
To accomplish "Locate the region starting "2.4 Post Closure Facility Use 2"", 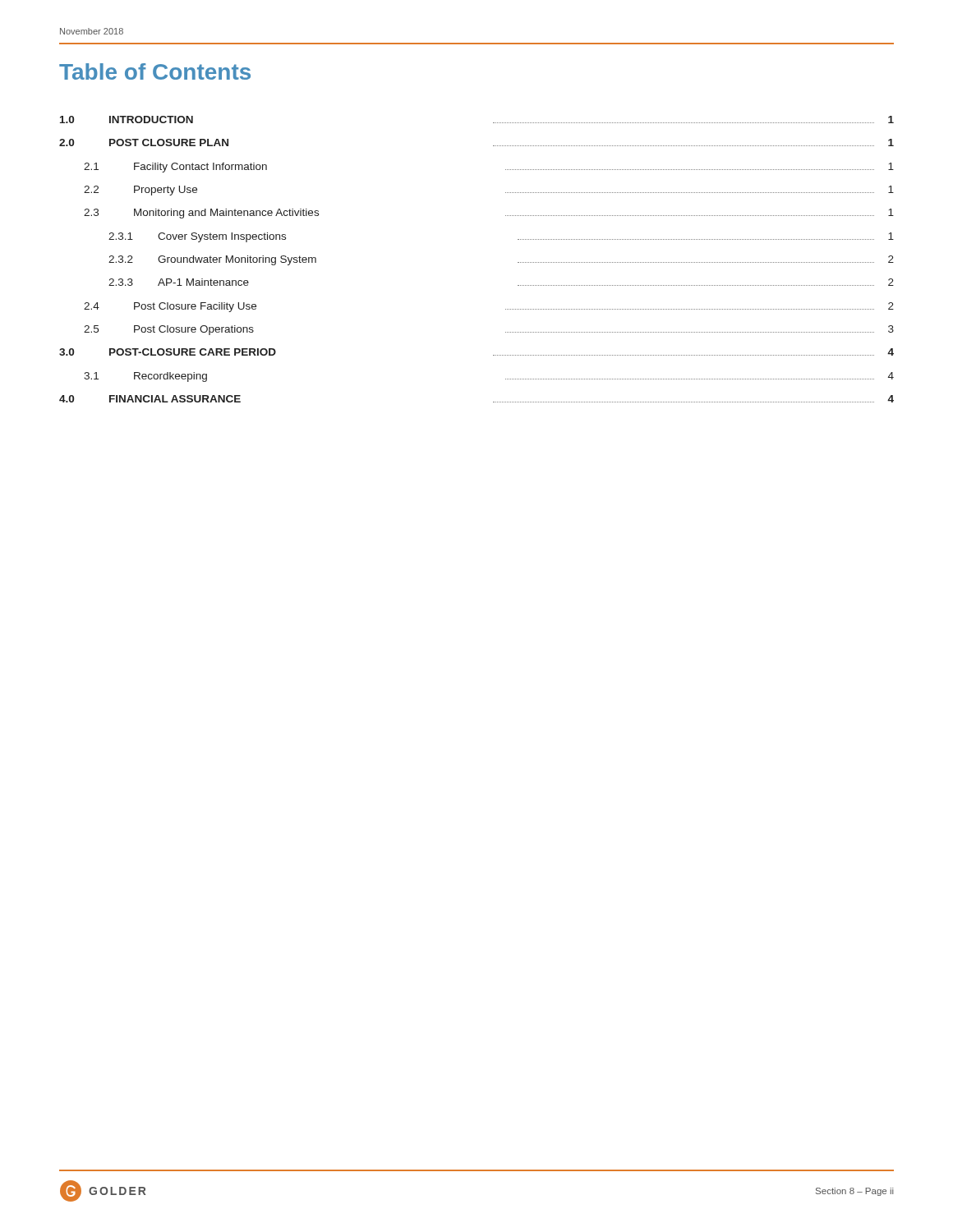I will pos(192,307).
